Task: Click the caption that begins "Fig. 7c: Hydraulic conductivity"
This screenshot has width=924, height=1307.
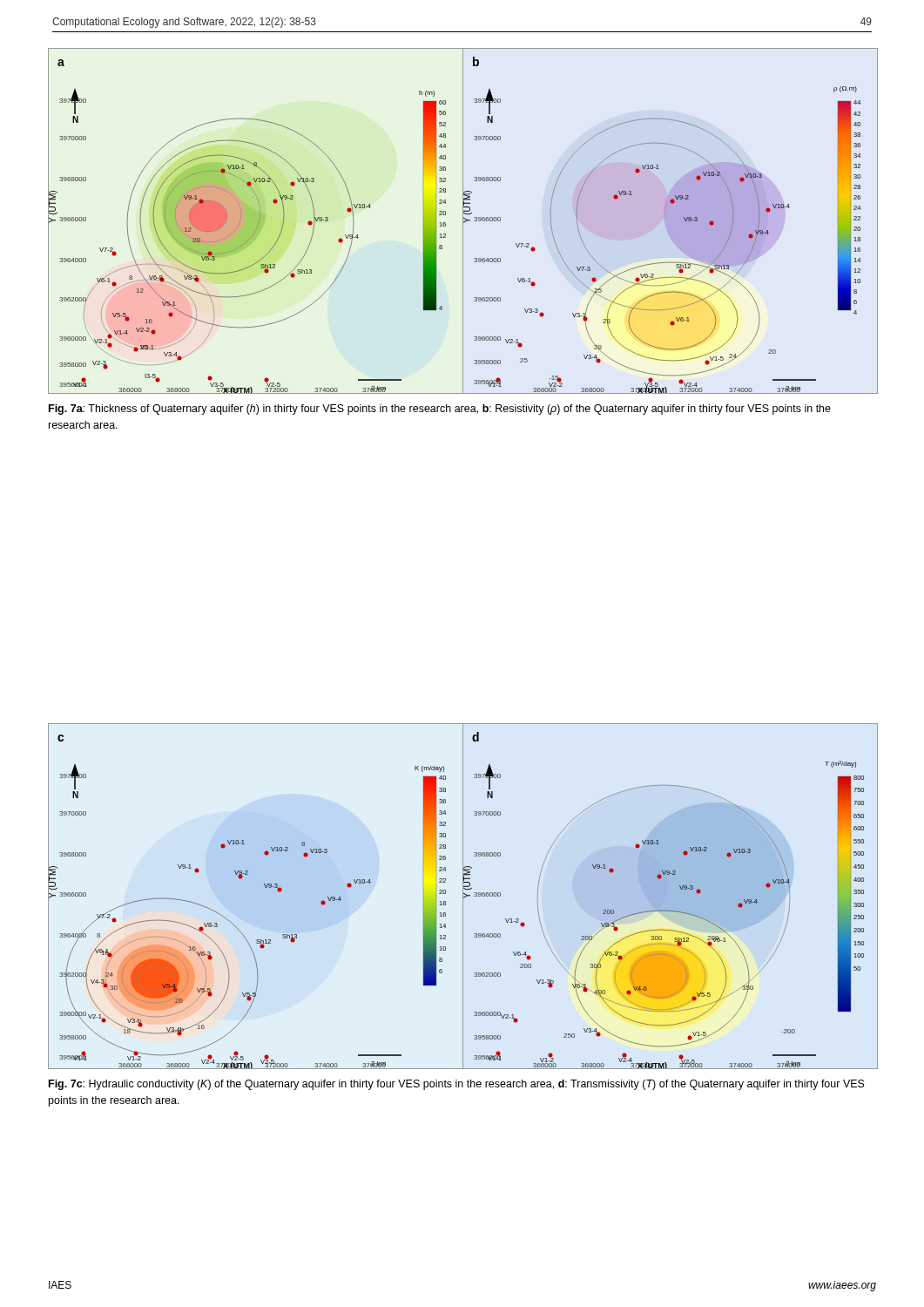Action: coord(456,1092)
